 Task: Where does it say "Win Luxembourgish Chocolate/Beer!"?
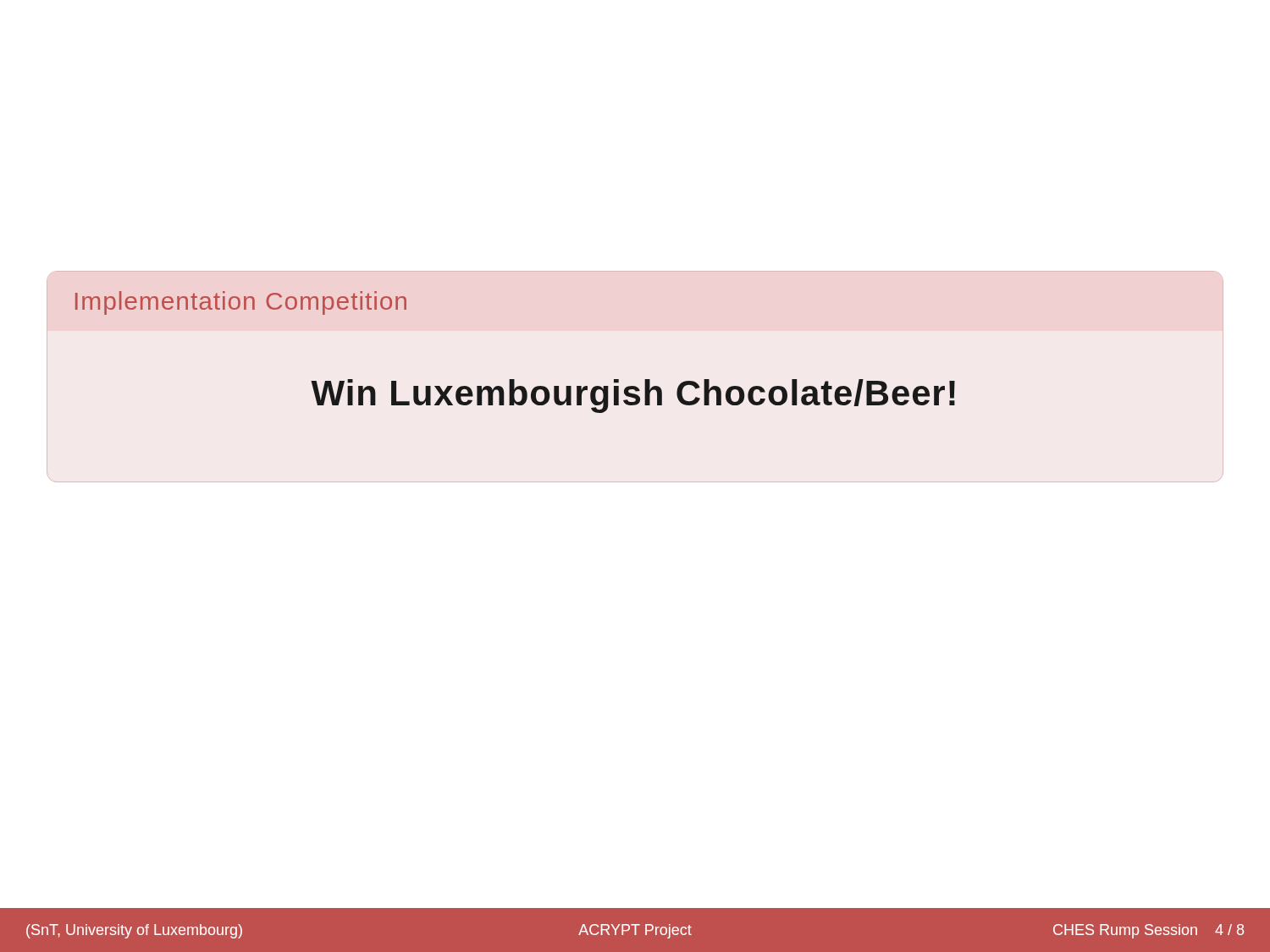(635, 393)
